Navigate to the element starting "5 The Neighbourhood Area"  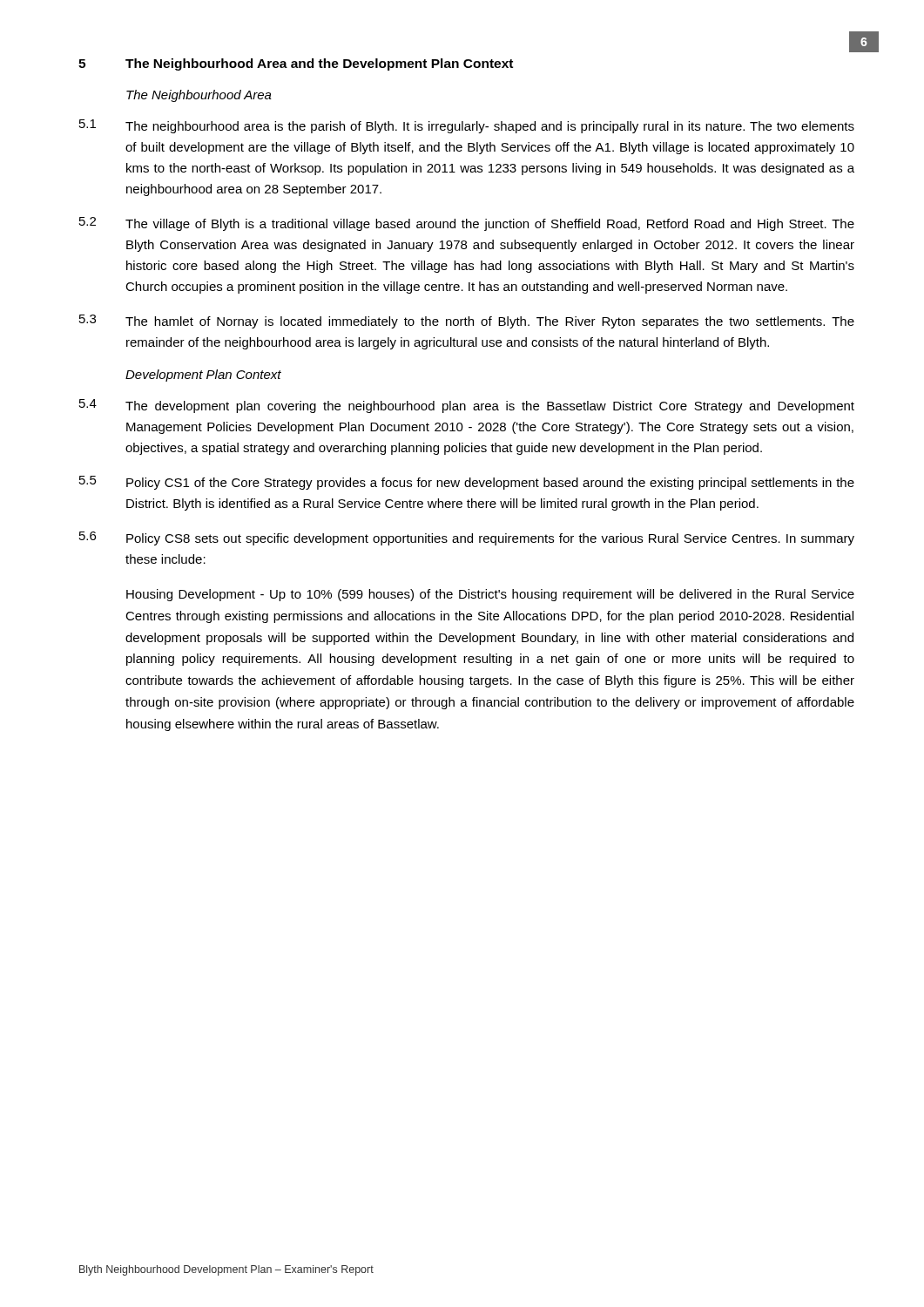pos(296,64)
